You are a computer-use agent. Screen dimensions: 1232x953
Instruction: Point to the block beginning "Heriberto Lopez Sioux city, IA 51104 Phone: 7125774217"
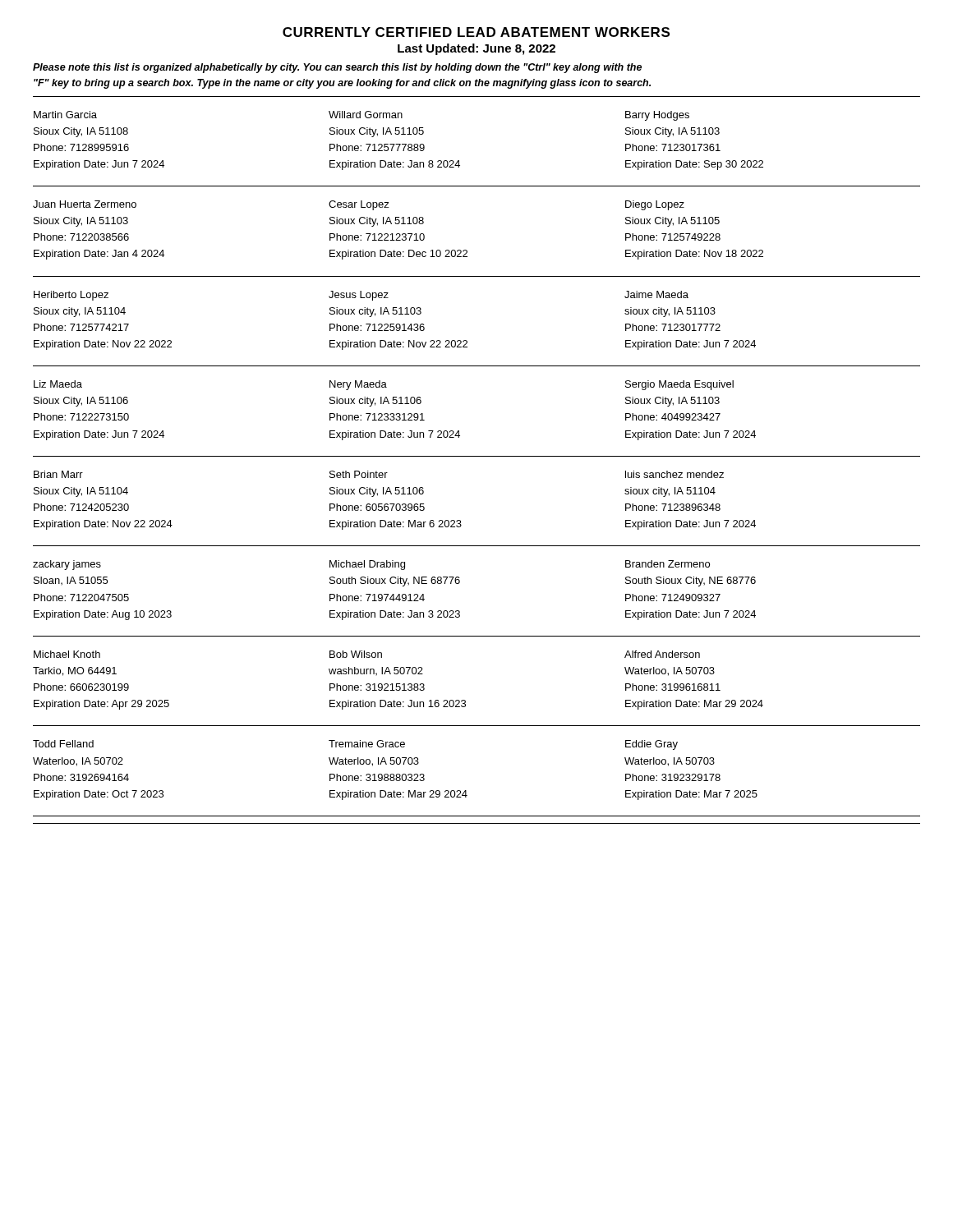tap(103, 319)
